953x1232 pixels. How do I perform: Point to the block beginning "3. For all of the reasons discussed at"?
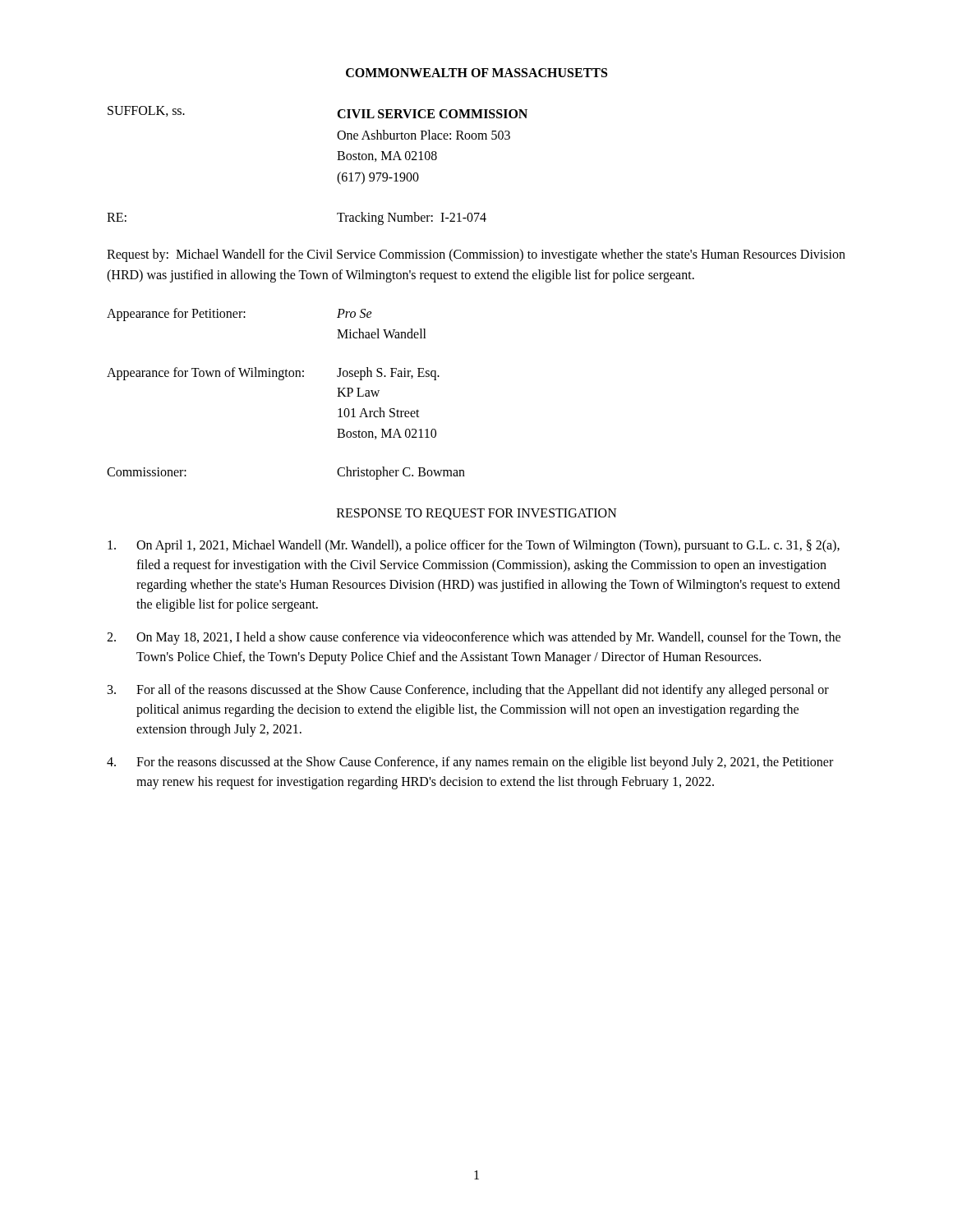(x=476, y=709)
